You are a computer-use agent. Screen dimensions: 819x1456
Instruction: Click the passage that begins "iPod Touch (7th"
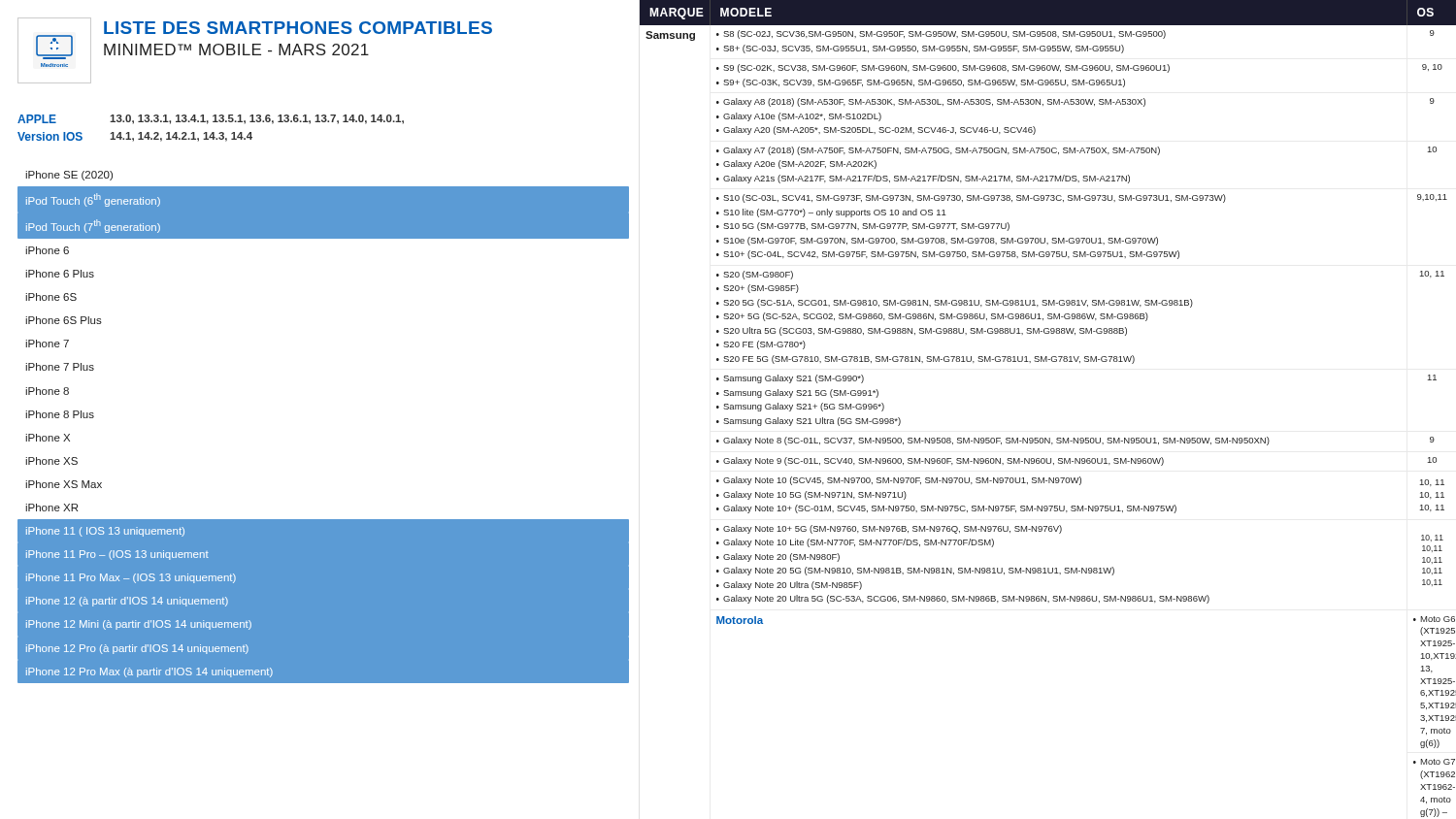[93, 225]
